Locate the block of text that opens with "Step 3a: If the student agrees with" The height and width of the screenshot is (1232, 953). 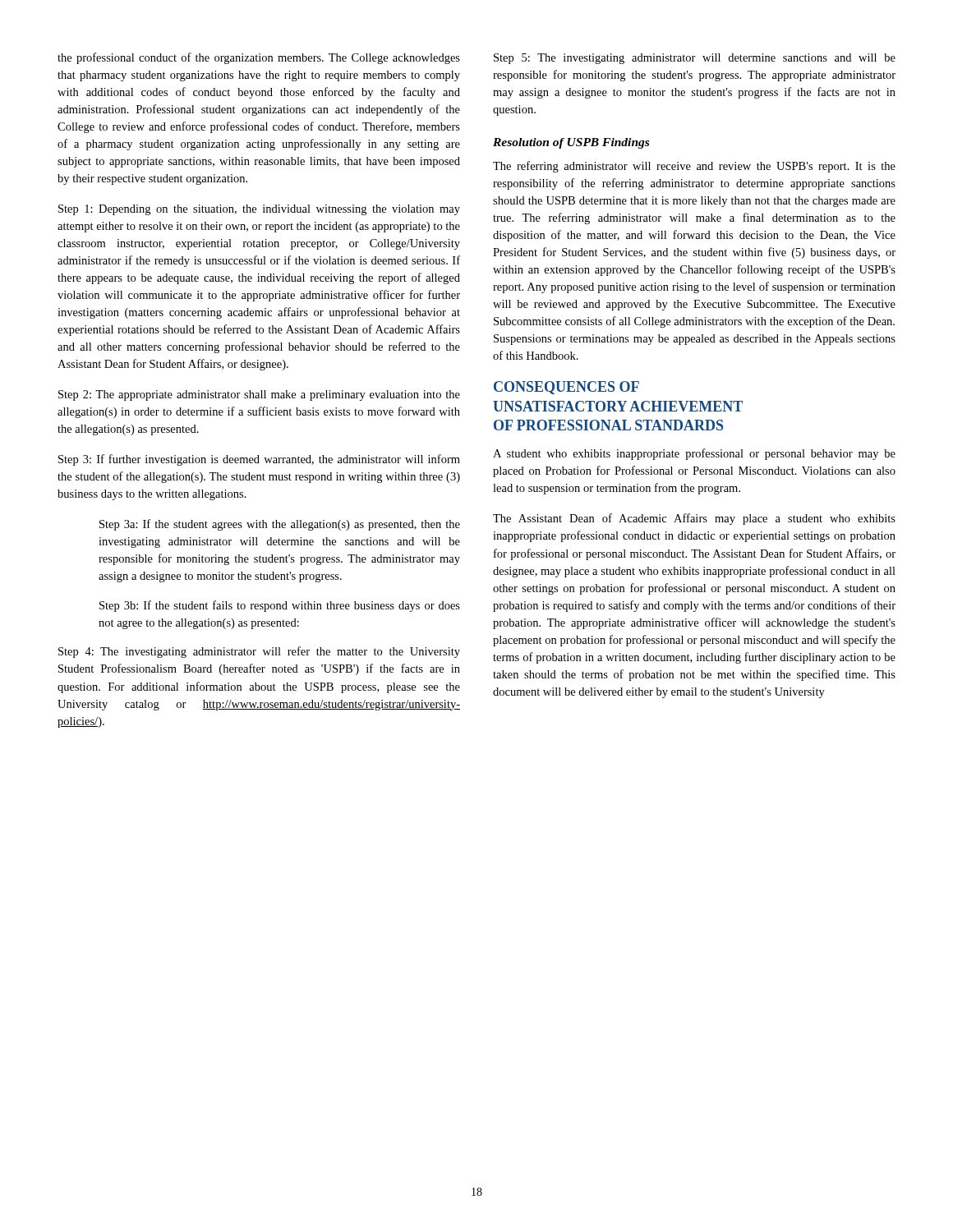[x=279, y=551]
